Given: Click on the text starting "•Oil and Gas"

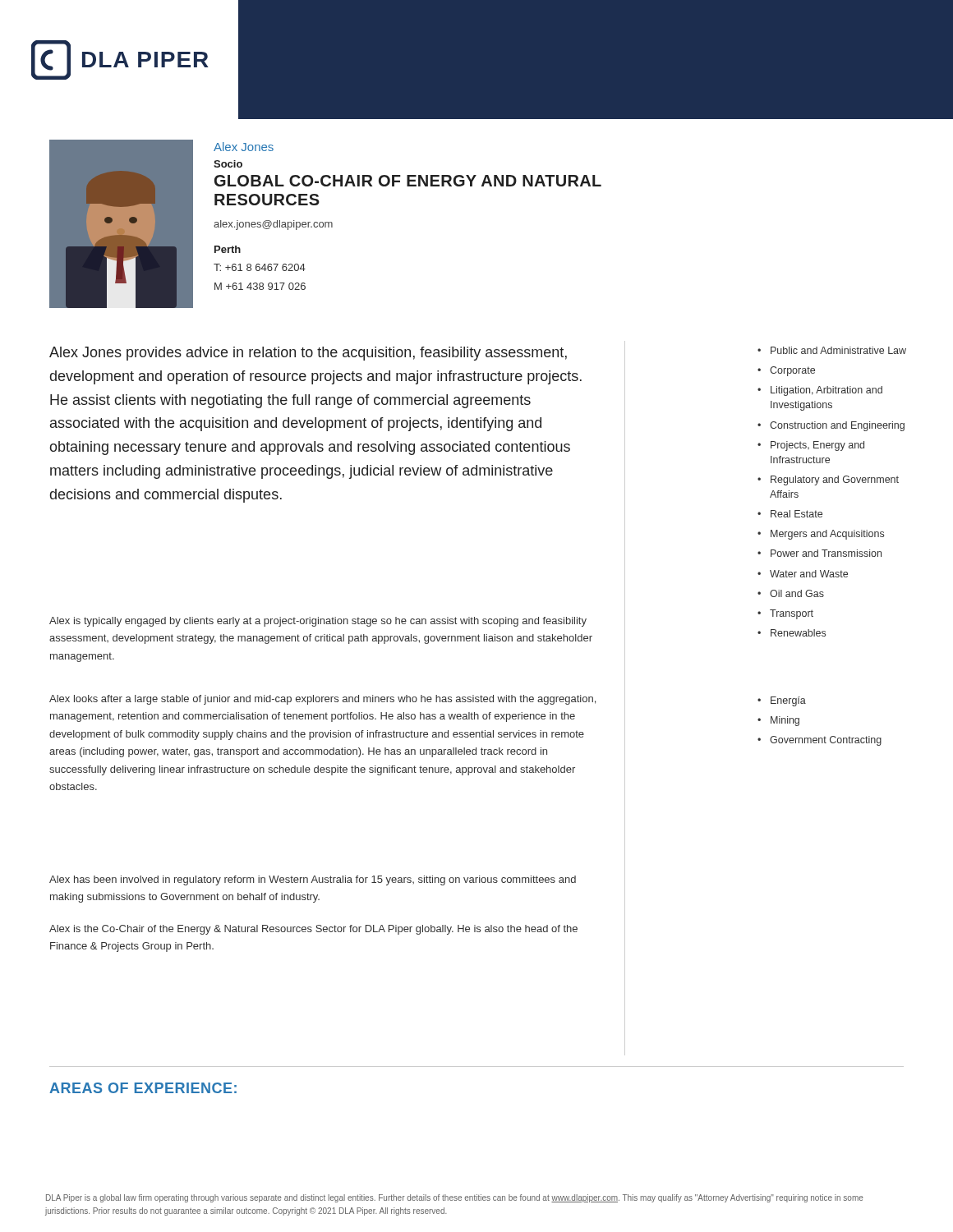Looking at the screenshot, I should (x=791, y=594).
